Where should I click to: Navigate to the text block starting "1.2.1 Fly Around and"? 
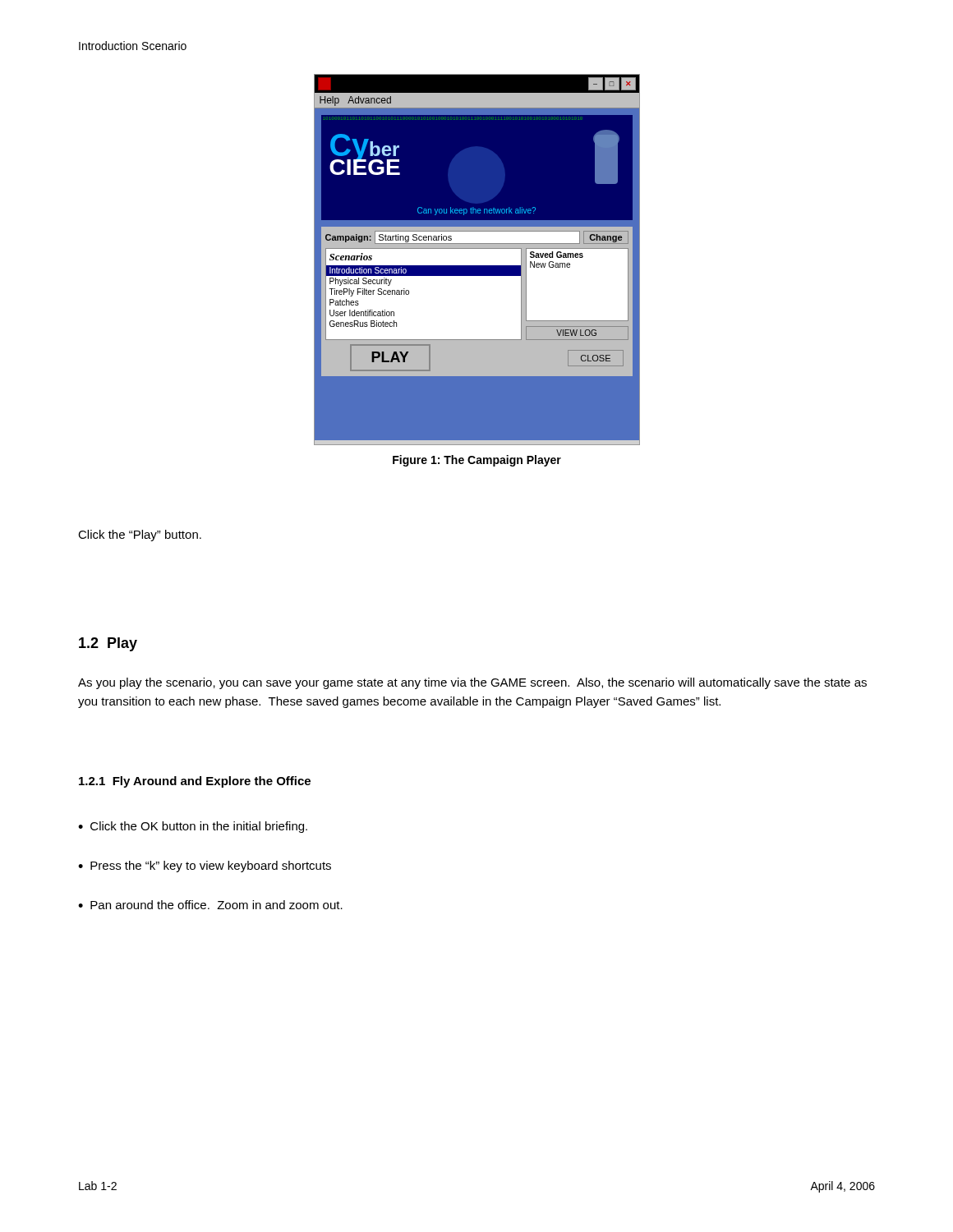coord(195,781)
